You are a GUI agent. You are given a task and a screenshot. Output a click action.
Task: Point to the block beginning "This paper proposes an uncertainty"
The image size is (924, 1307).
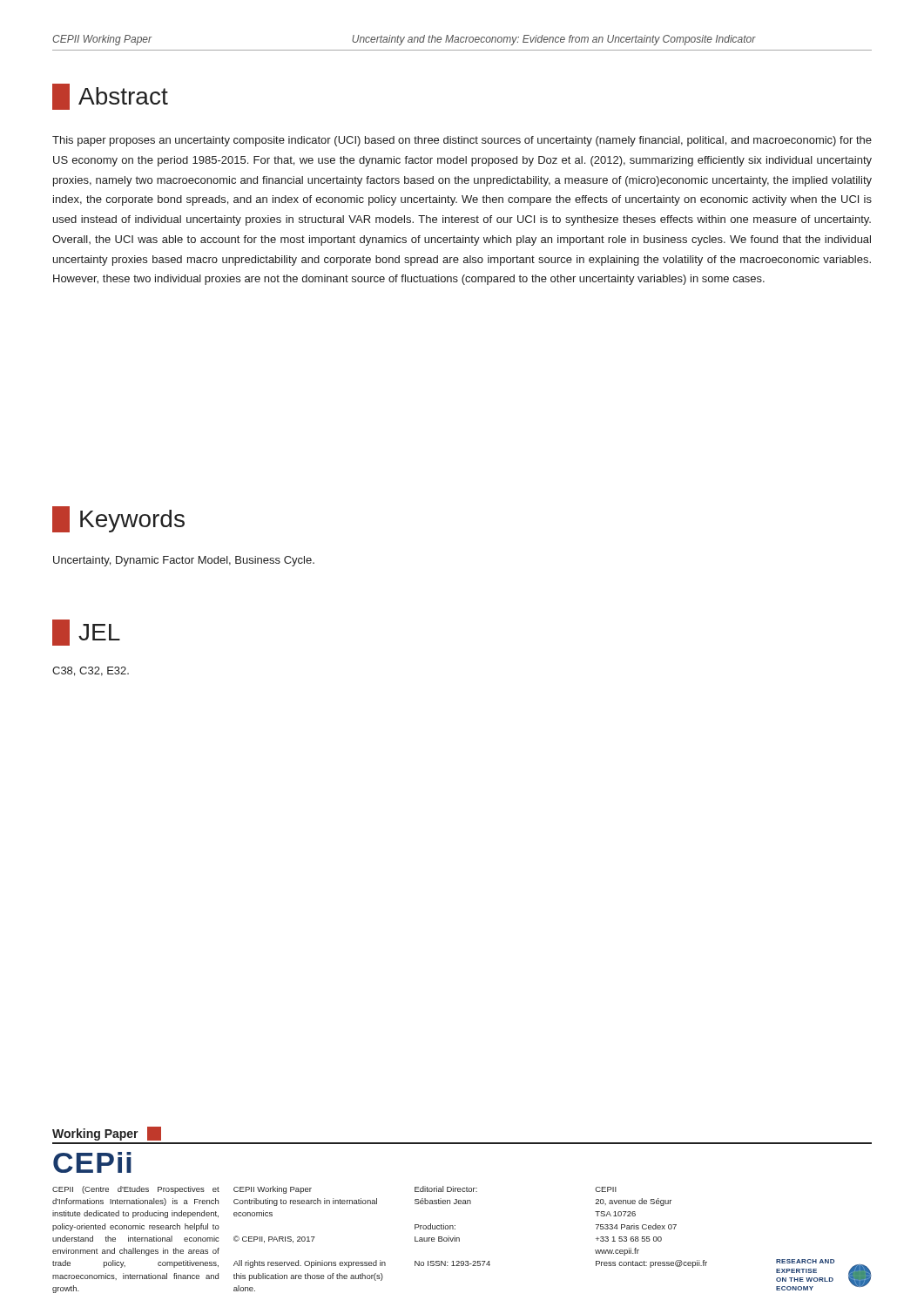(x=462, y=210)
